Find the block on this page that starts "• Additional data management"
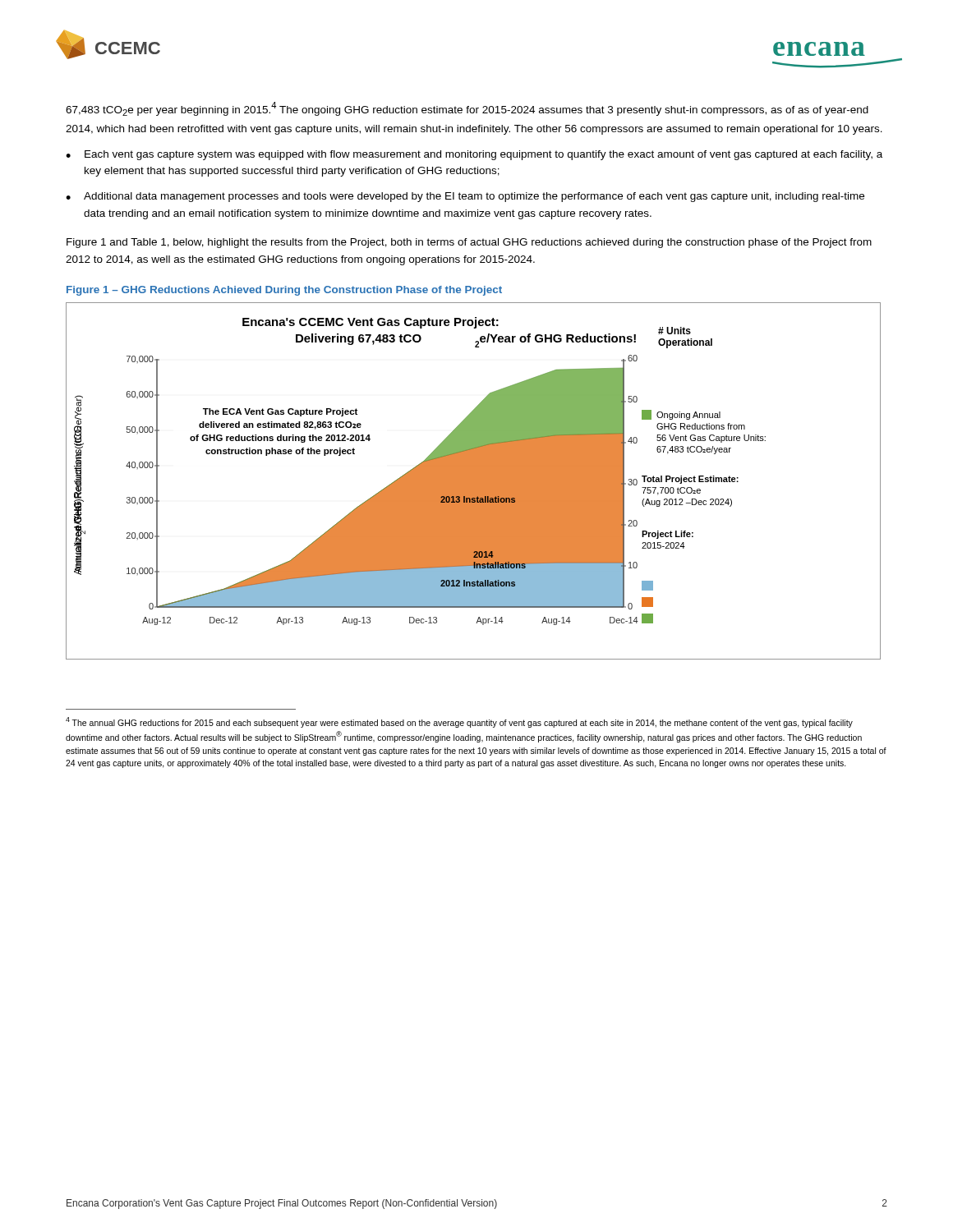 coord(476,206)
